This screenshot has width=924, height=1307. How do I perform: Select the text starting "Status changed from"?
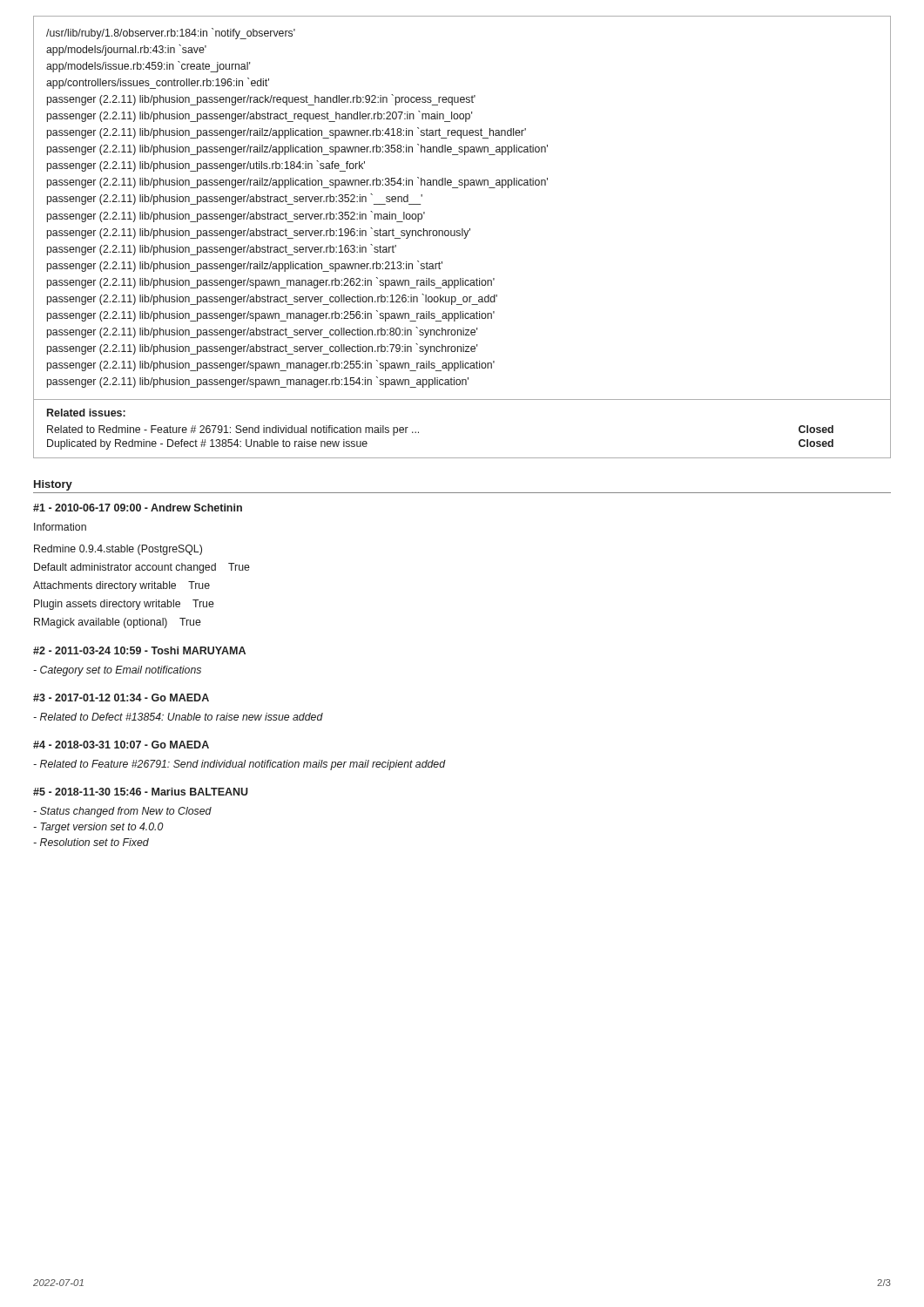(x=122, y=812)
